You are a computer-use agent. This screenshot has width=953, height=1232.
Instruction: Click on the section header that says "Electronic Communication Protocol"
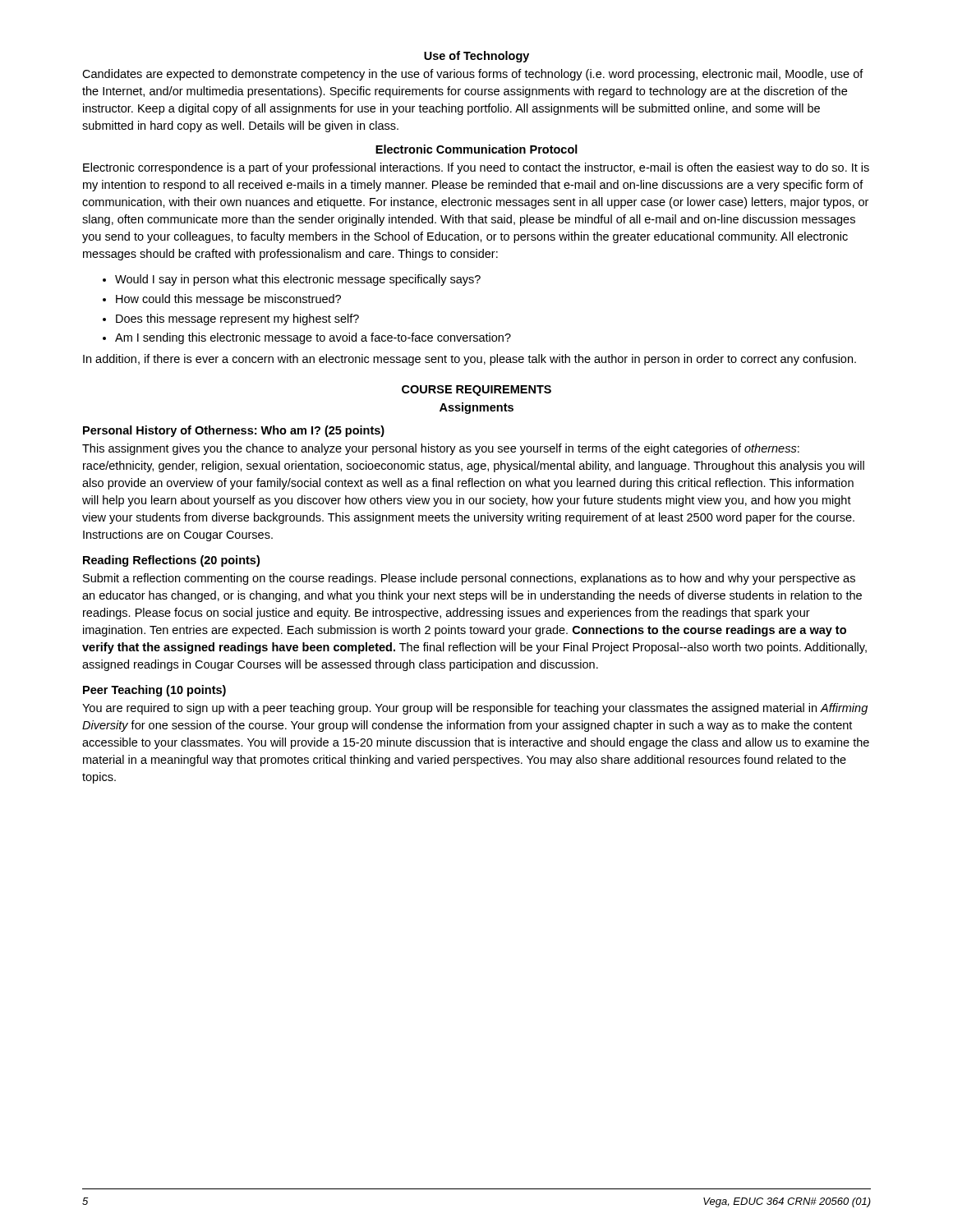coord(476,150)
